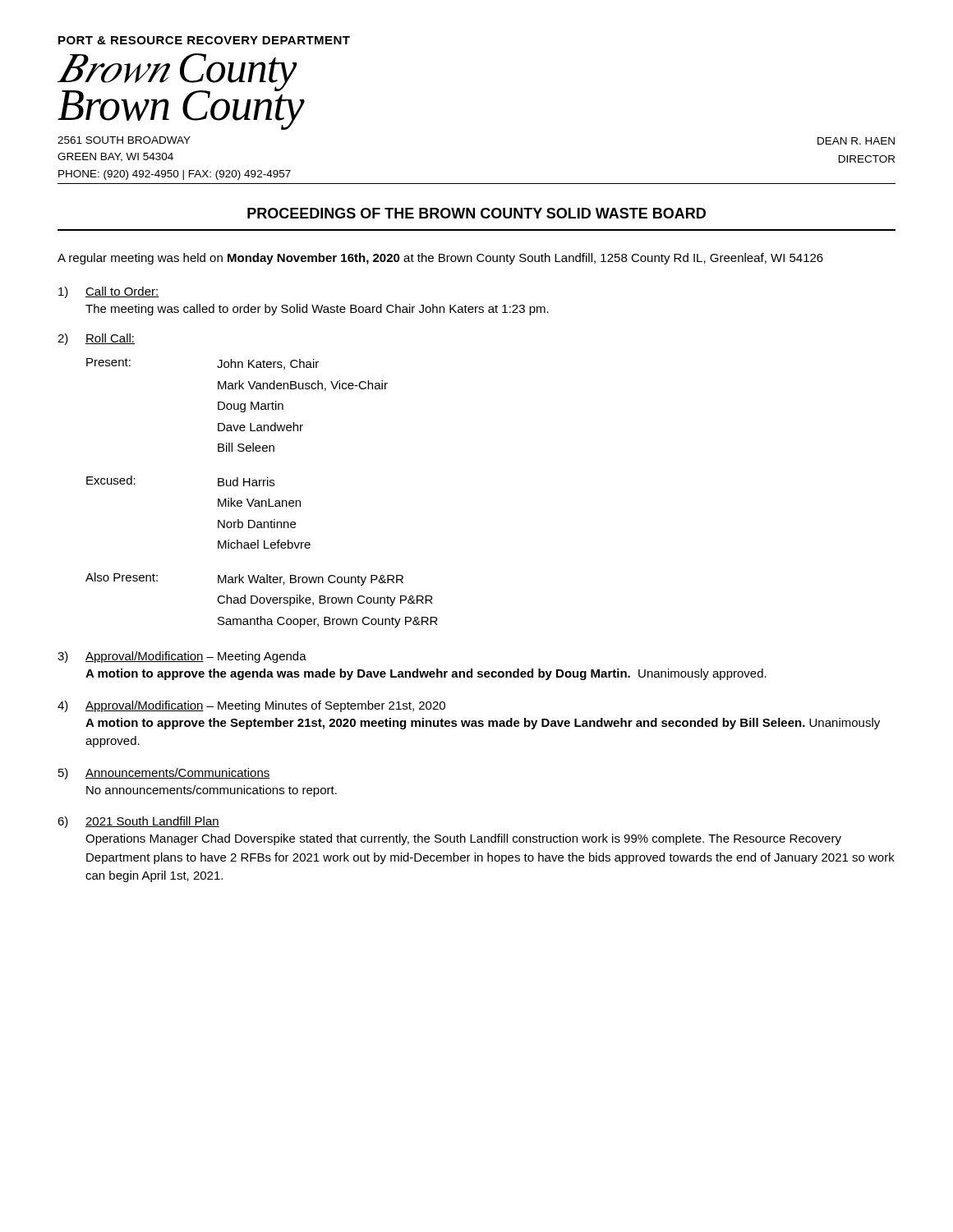Locate the text "5) Announcements/Communications No announcements/communications to report."

(164, 774)
